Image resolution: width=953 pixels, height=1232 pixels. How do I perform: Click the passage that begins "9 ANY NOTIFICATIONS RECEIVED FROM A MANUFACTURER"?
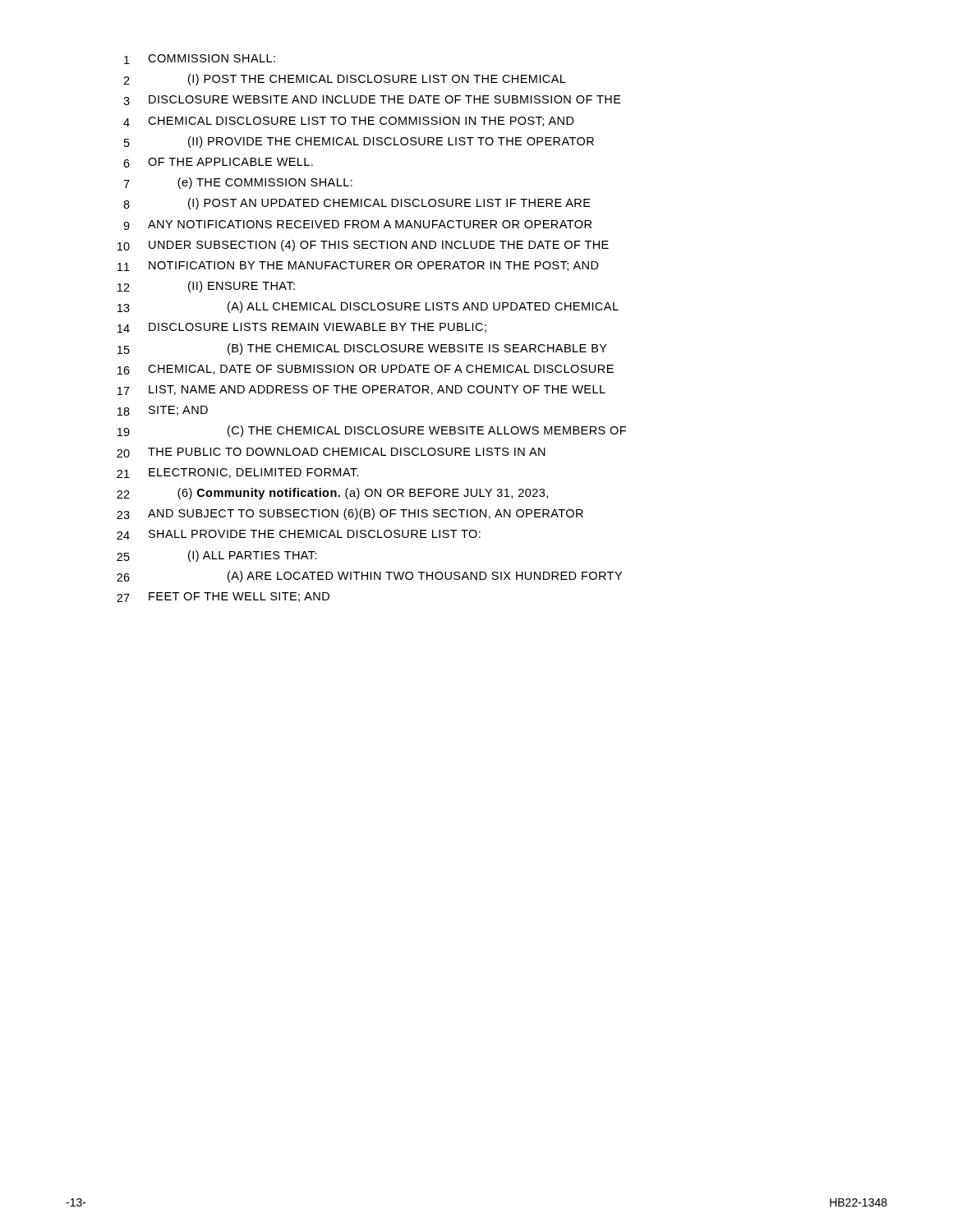coord(489,225)
